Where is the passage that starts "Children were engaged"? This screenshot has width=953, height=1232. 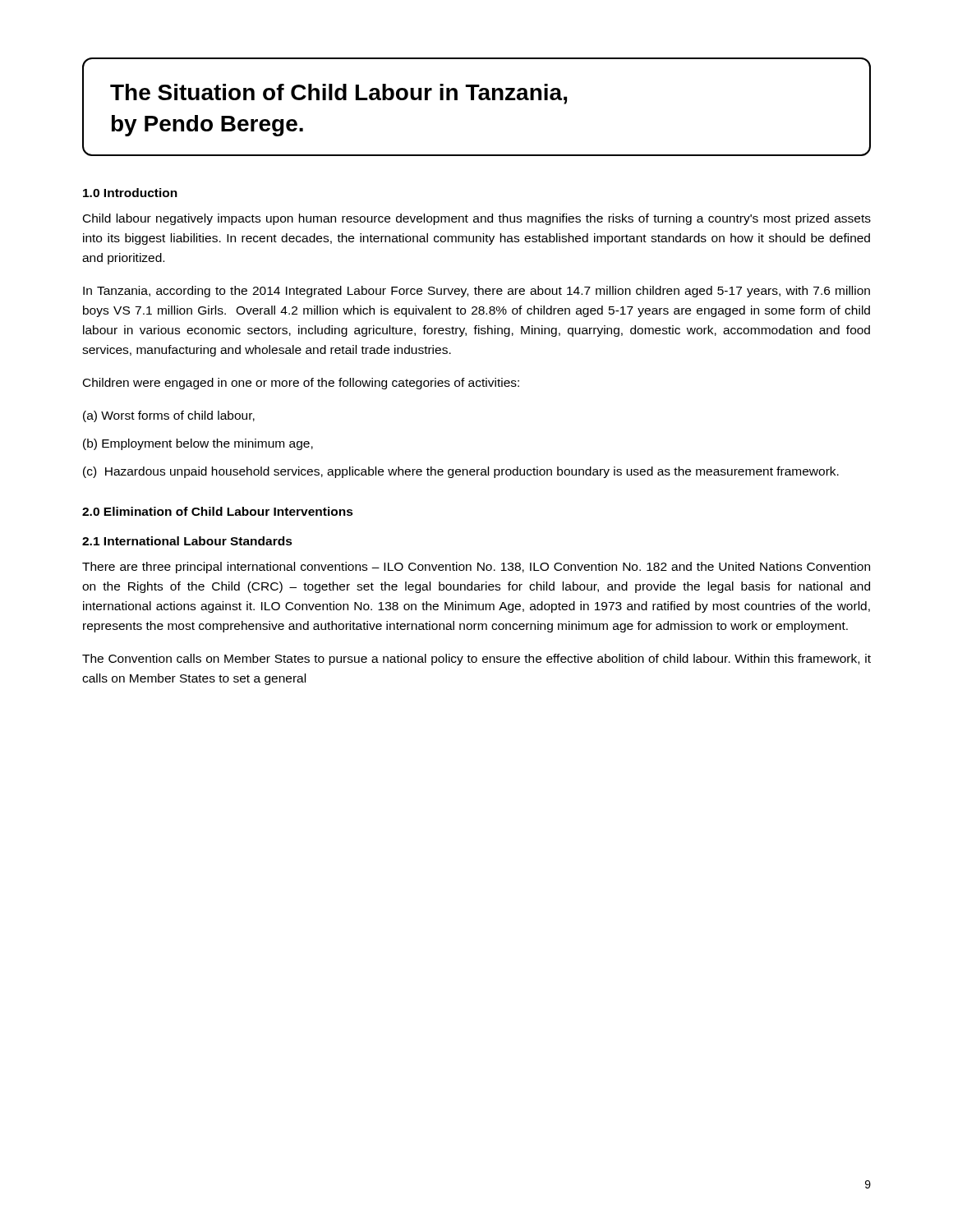pos(301,382)
